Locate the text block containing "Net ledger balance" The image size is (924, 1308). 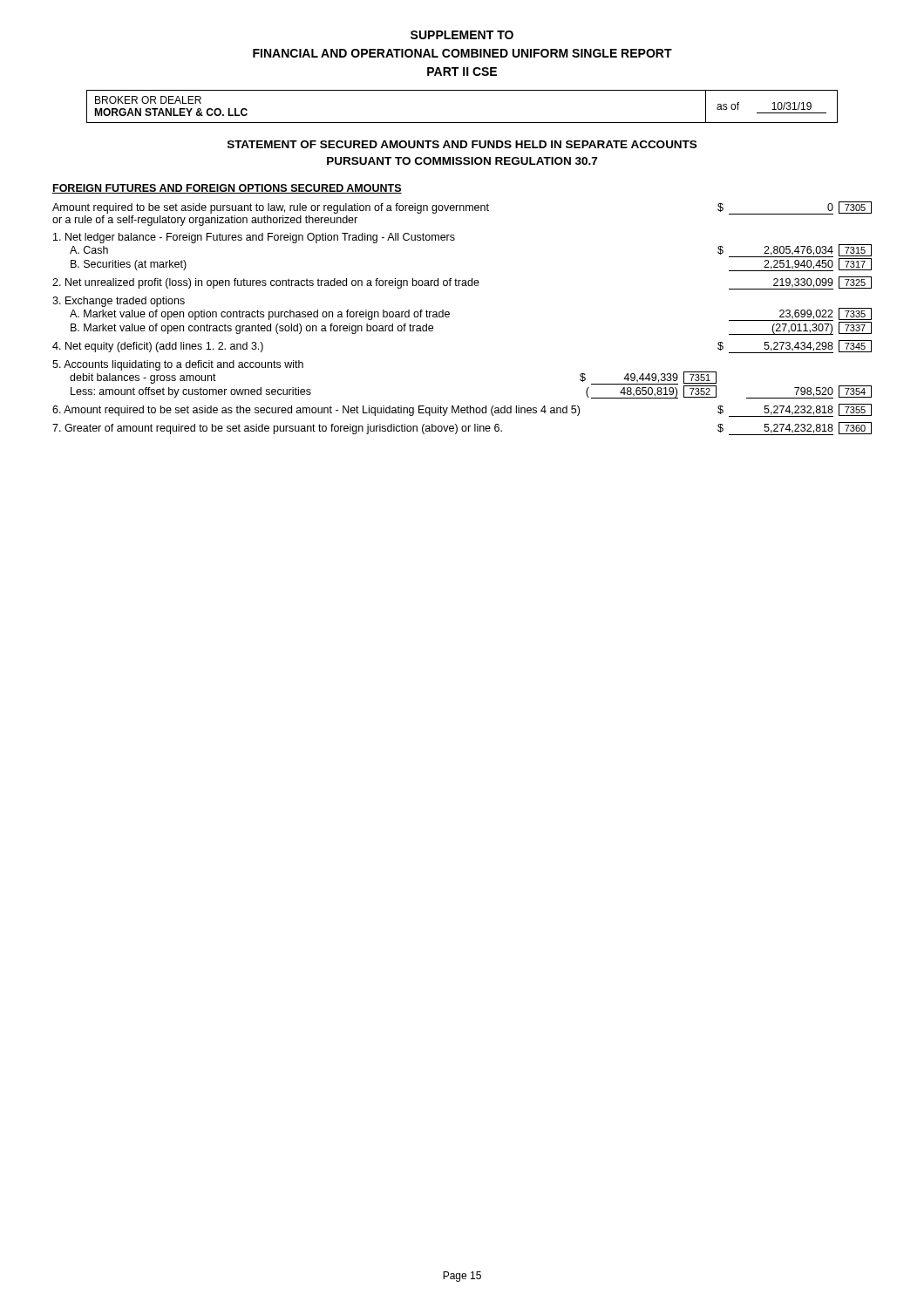462,251
